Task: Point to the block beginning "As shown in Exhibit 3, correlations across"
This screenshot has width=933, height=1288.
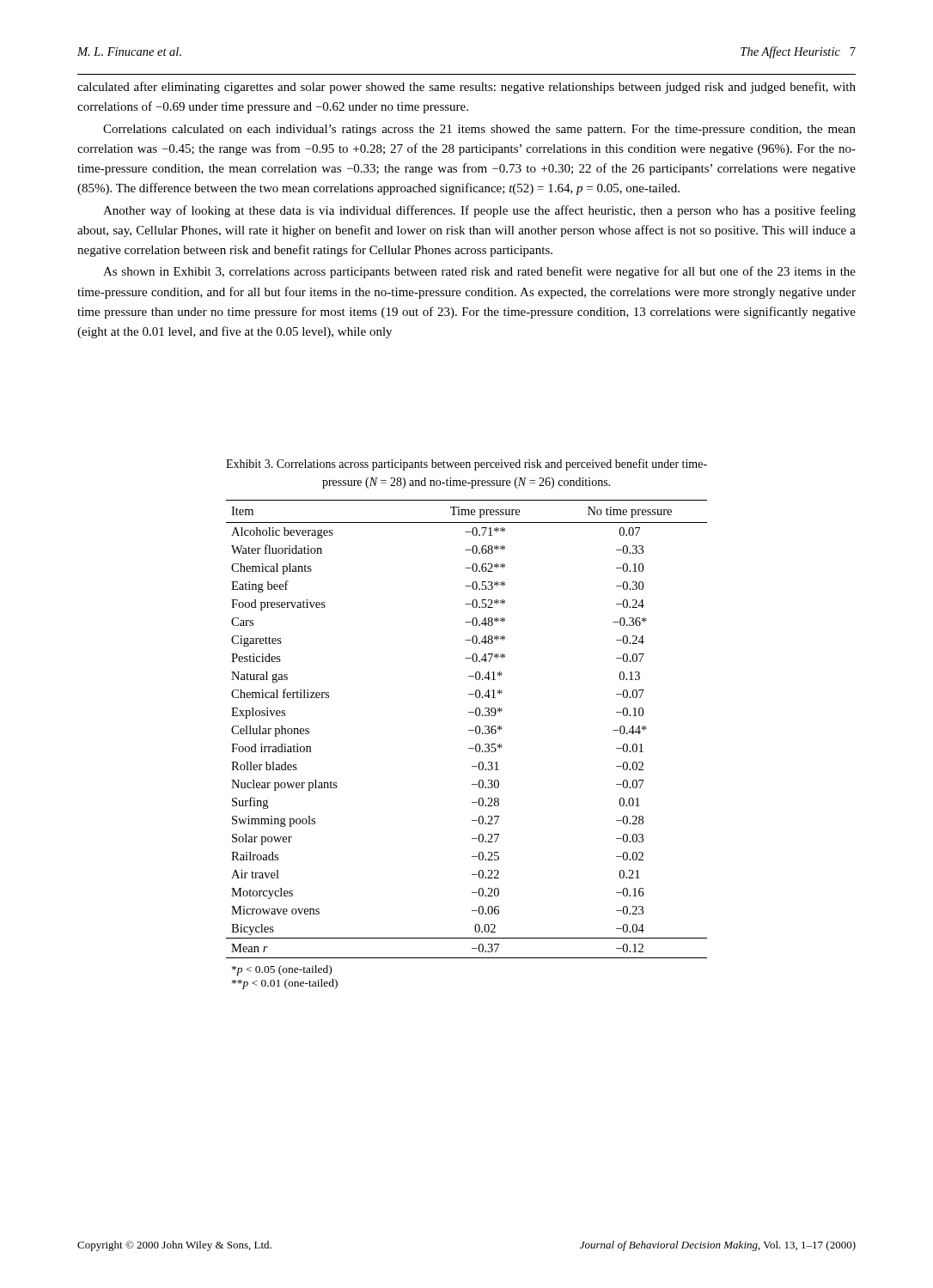Action: coord(466,302)
